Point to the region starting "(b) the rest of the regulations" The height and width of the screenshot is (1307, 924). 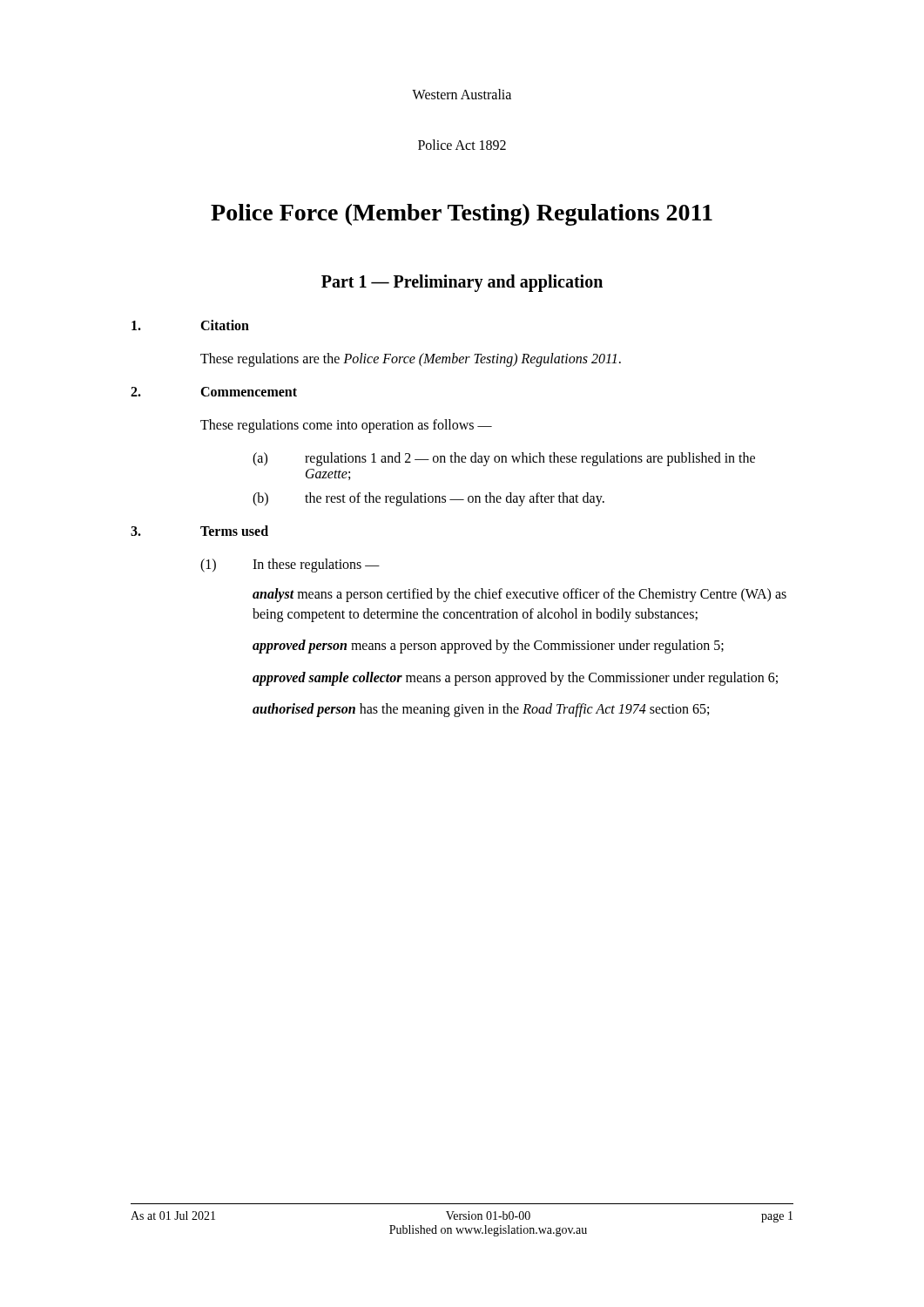[x=523, y=499]
